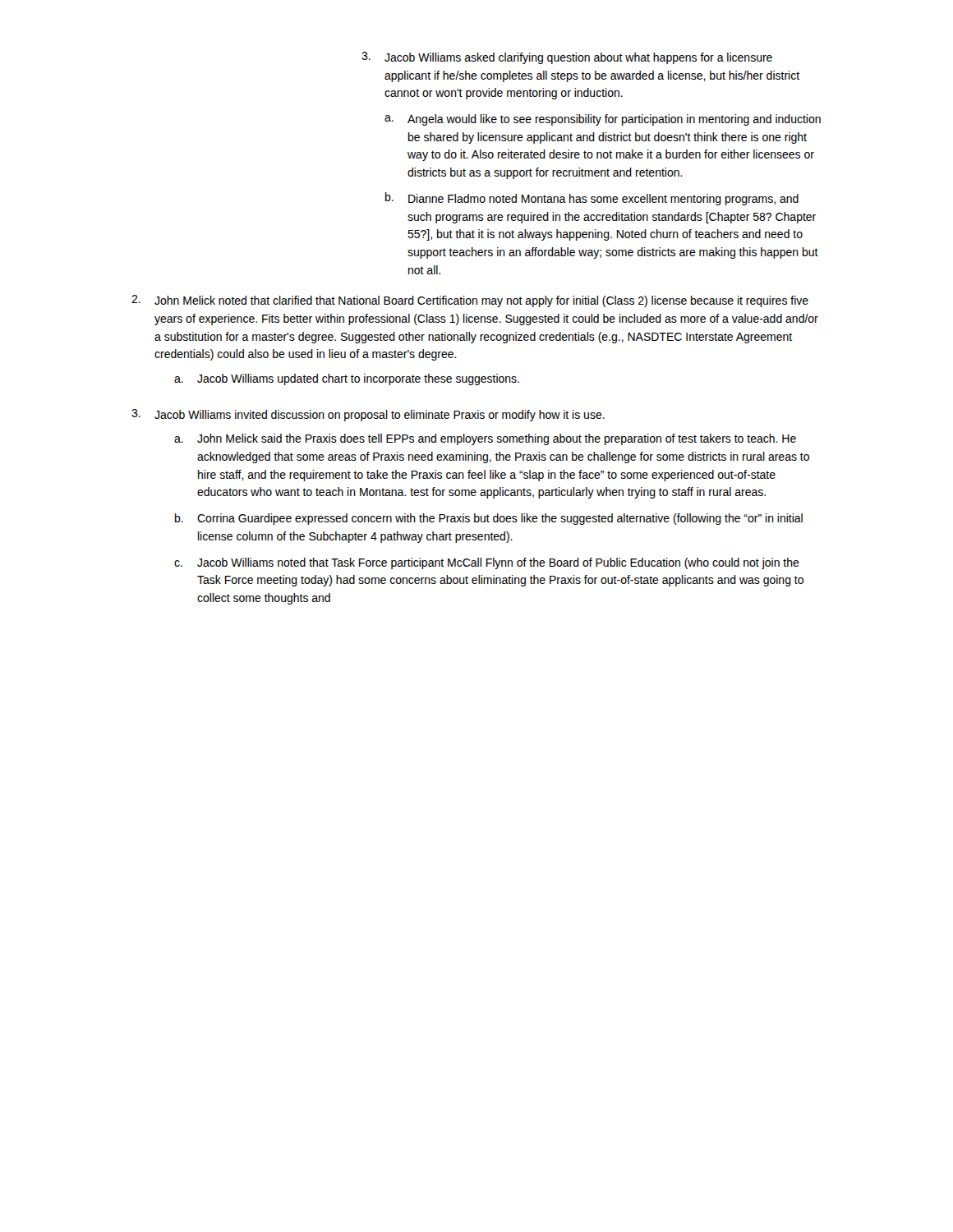Select the passage starting "a. Jacob Williams updated chart to"
953x1232 pixels.
point(498,379)
